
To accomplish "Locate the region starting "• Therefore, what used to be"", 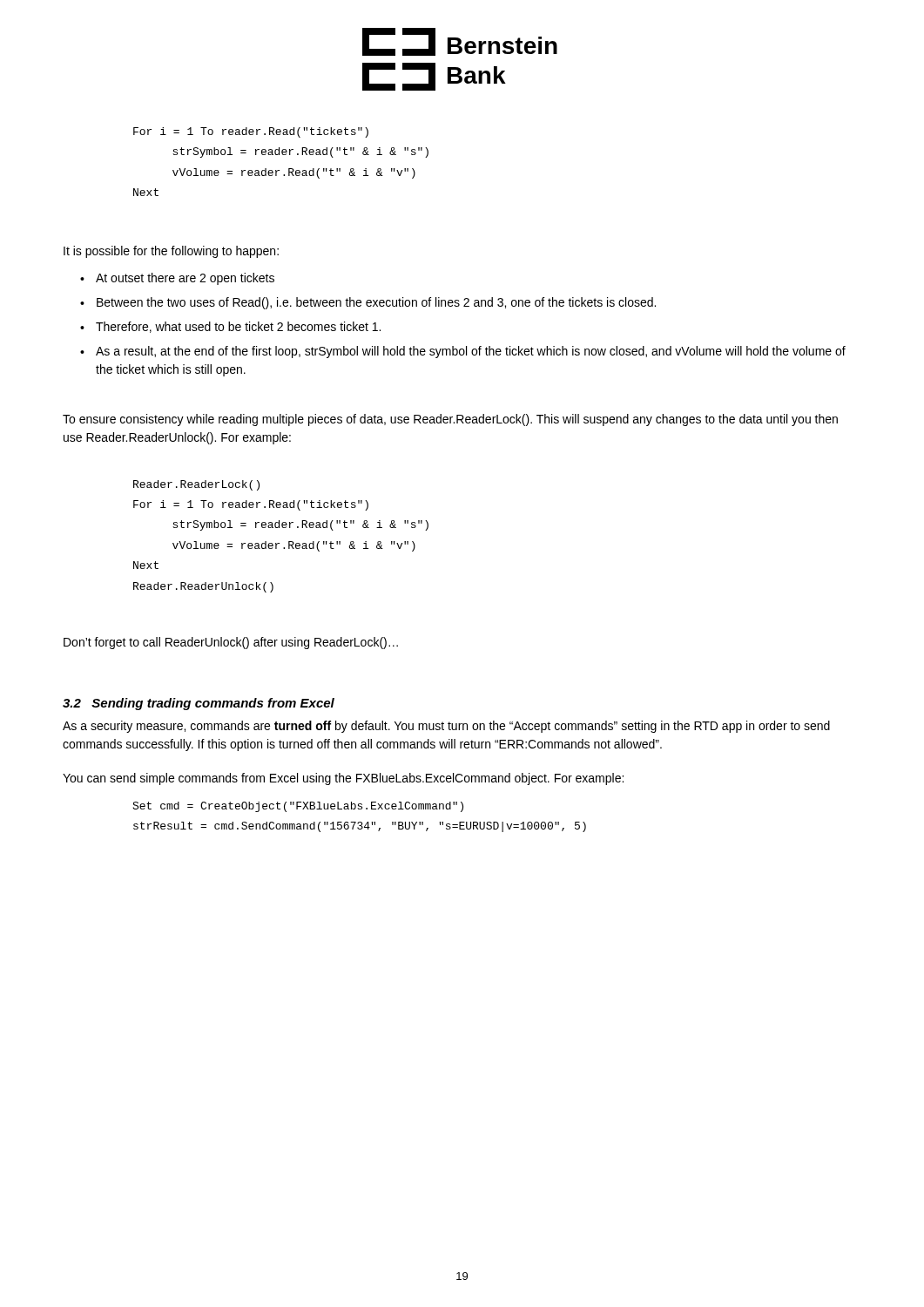I will (x=231, y=327).
